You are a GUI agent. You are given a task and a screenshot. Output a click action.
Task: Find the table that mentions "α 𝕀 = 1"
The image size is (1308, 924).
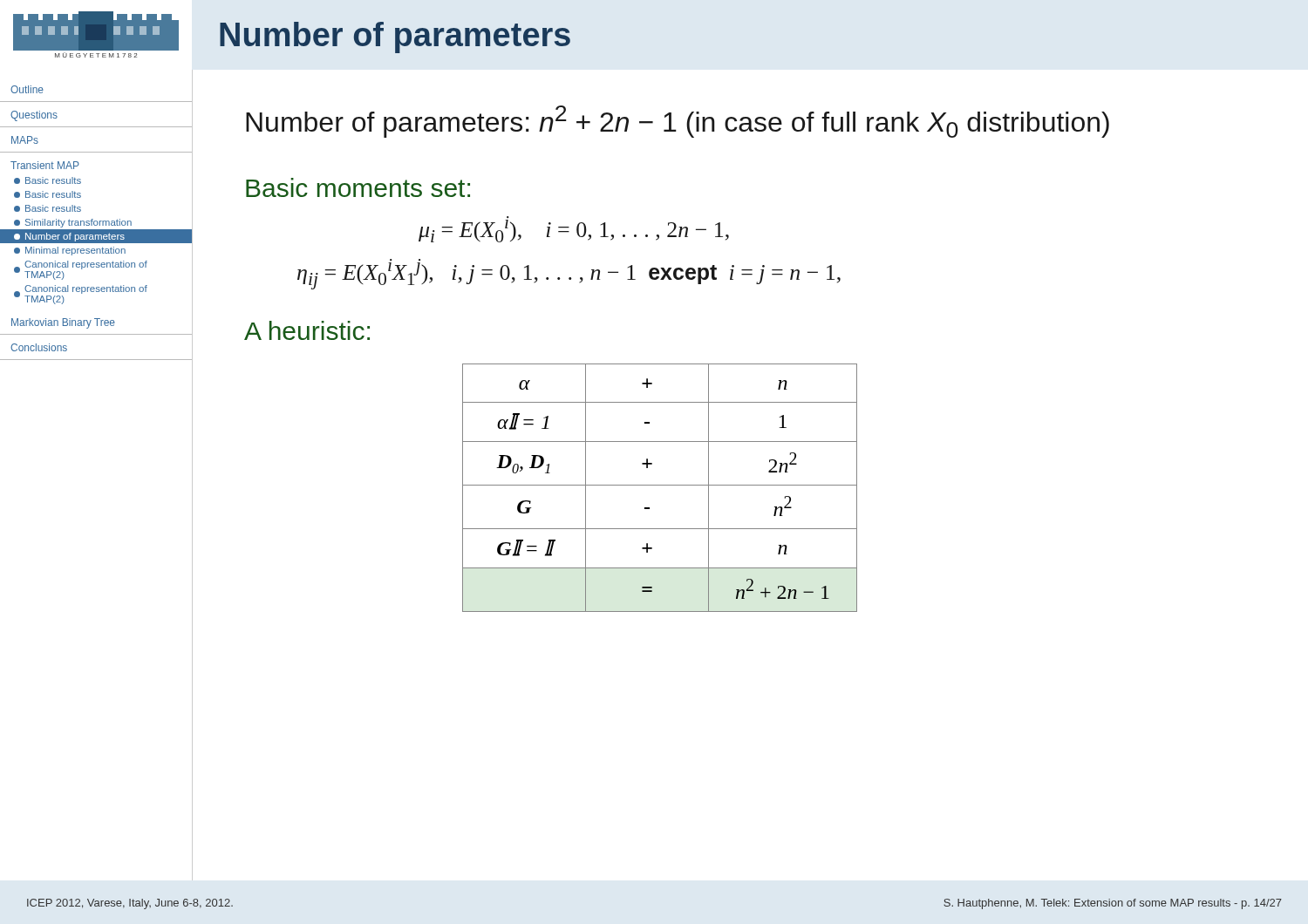coord(859,487)
